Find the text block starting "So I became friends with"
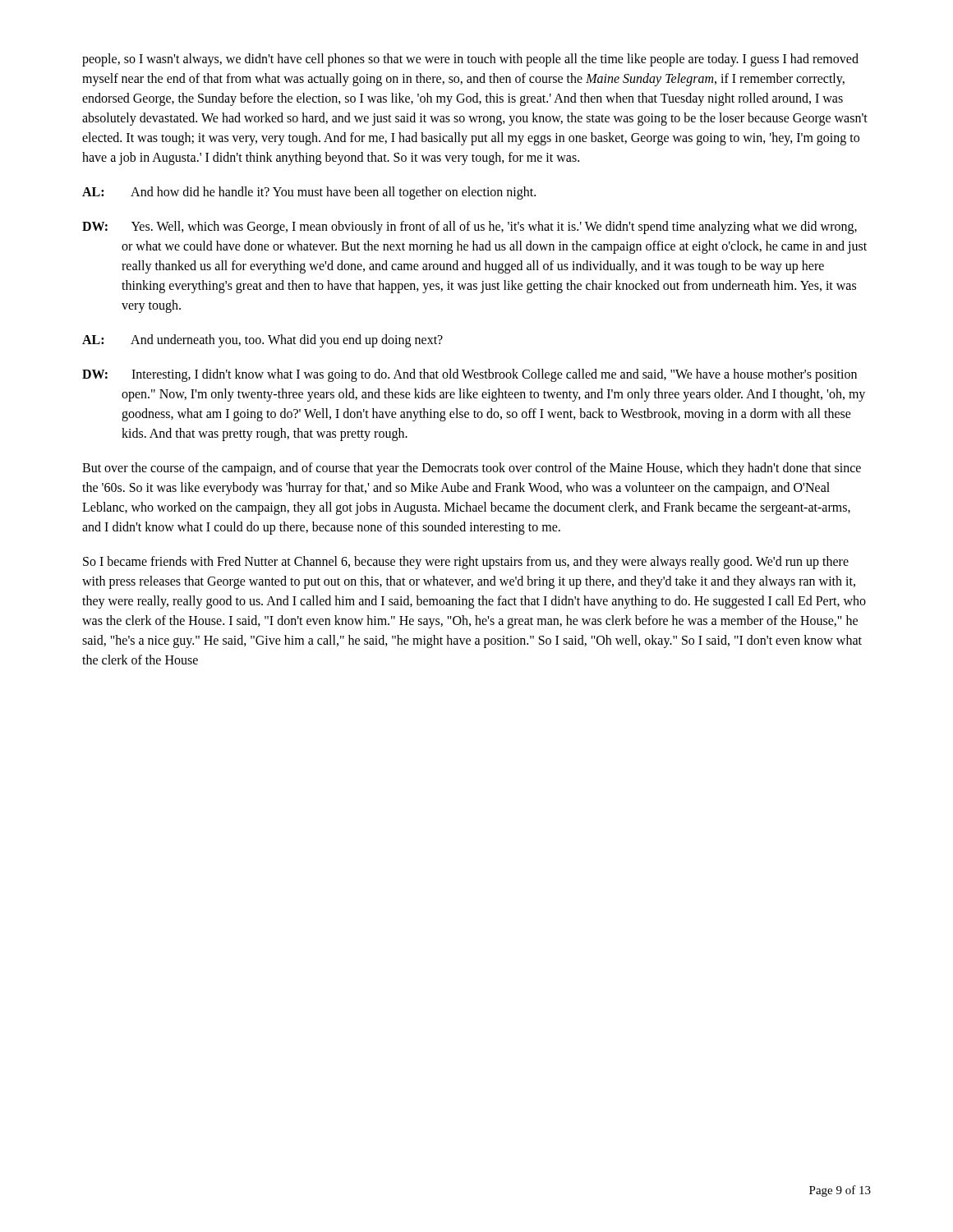The width and height of the screenshot is (953, 1232). pos(474,611)
